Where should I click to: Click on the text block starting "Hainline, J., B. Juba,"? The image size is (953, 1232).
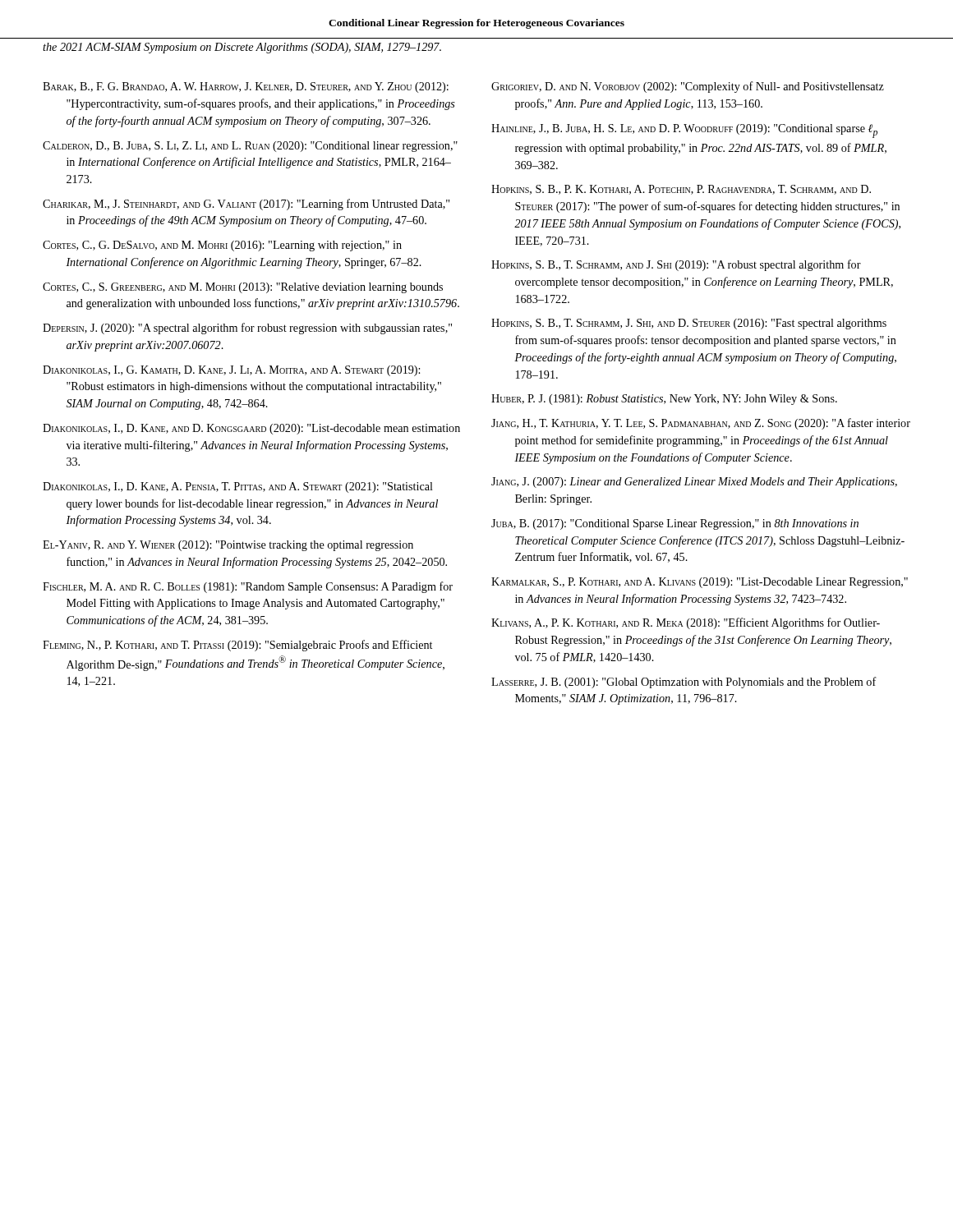tap(689, 146)
